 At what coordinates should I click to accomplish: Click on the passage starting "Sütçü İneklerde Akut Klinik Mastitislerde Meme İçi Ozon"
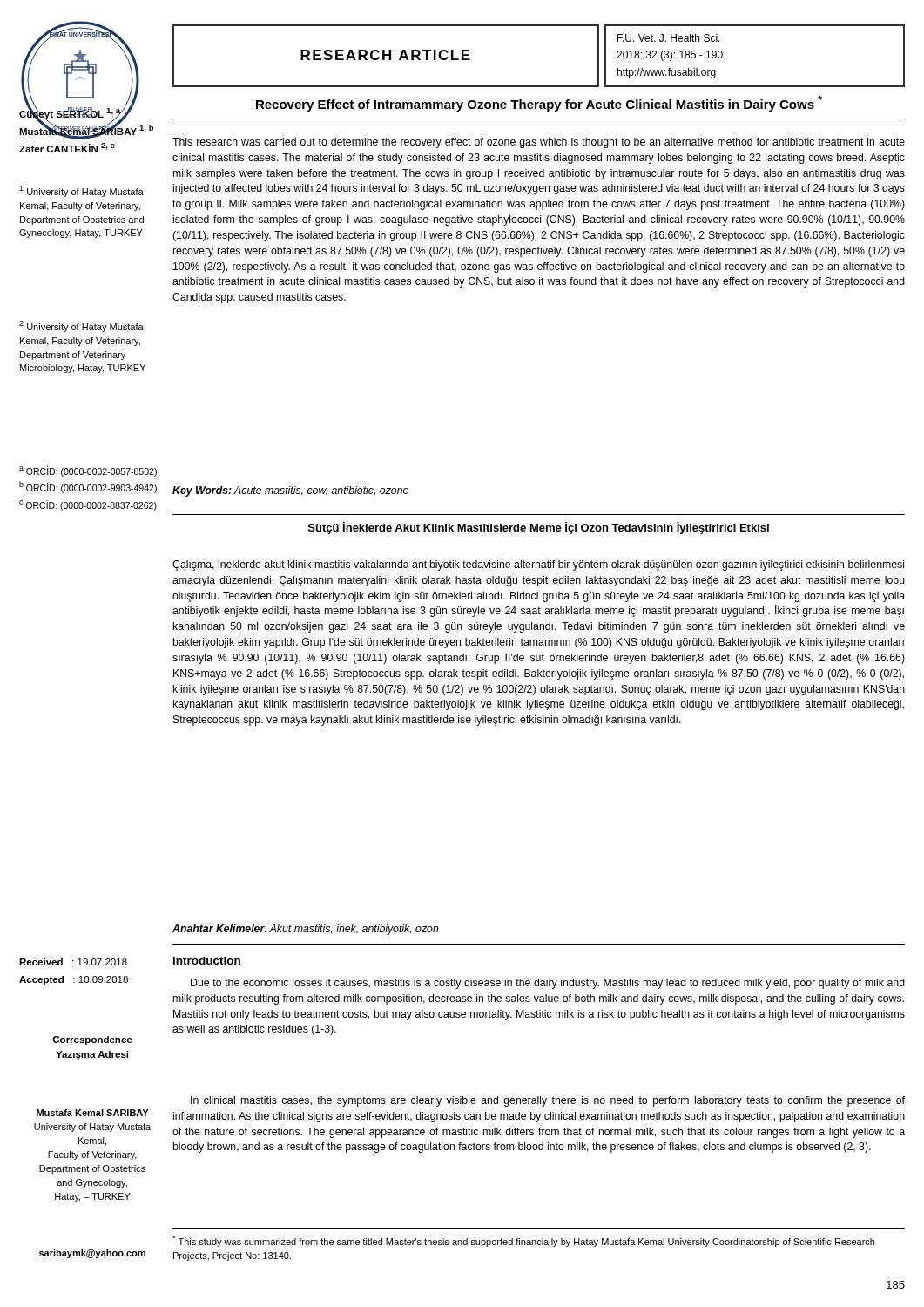(539, 528)
